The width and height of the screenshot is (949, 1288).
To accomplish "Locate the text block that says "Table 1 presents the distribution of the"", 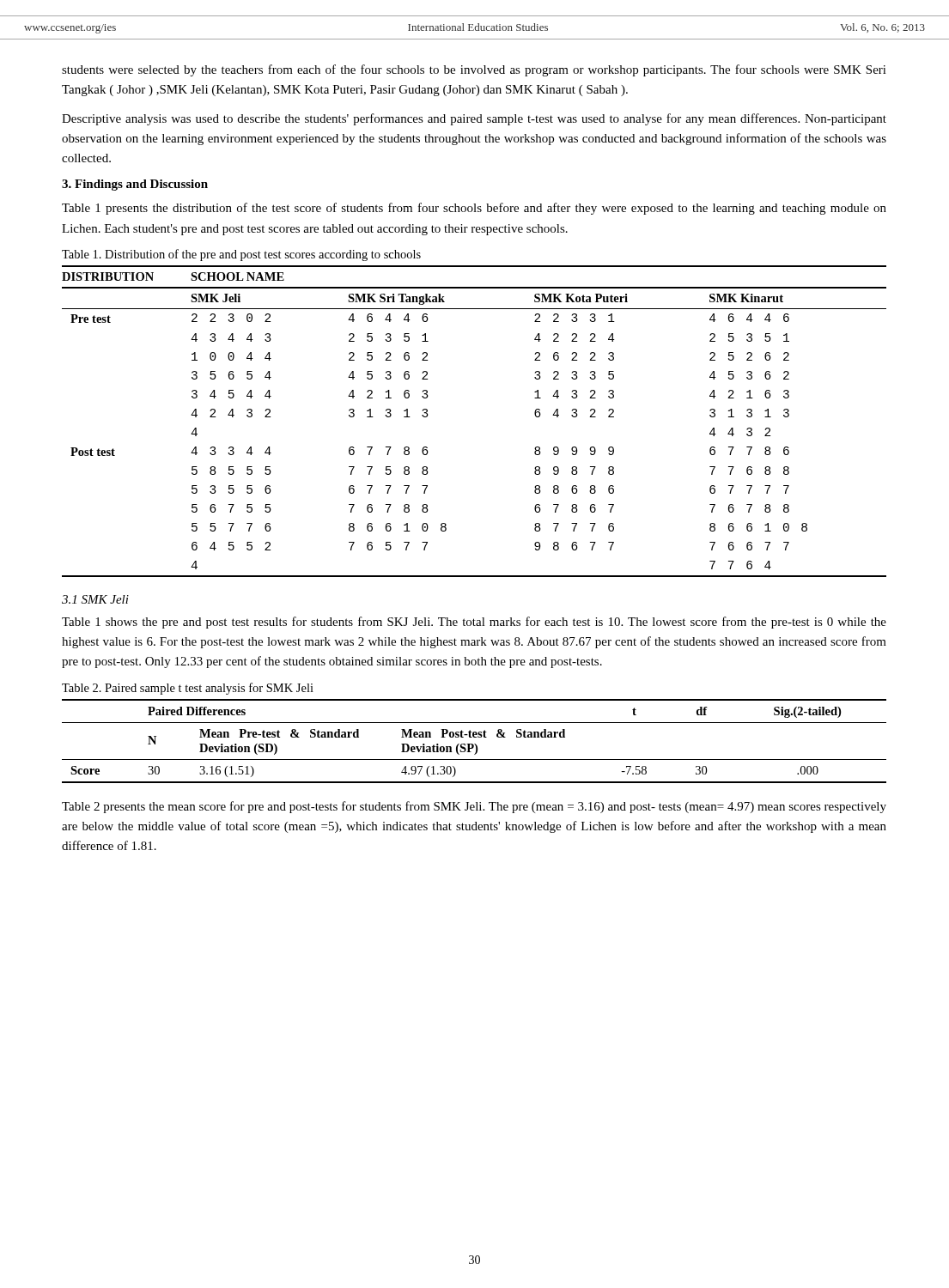I will (x=474, y=218).
